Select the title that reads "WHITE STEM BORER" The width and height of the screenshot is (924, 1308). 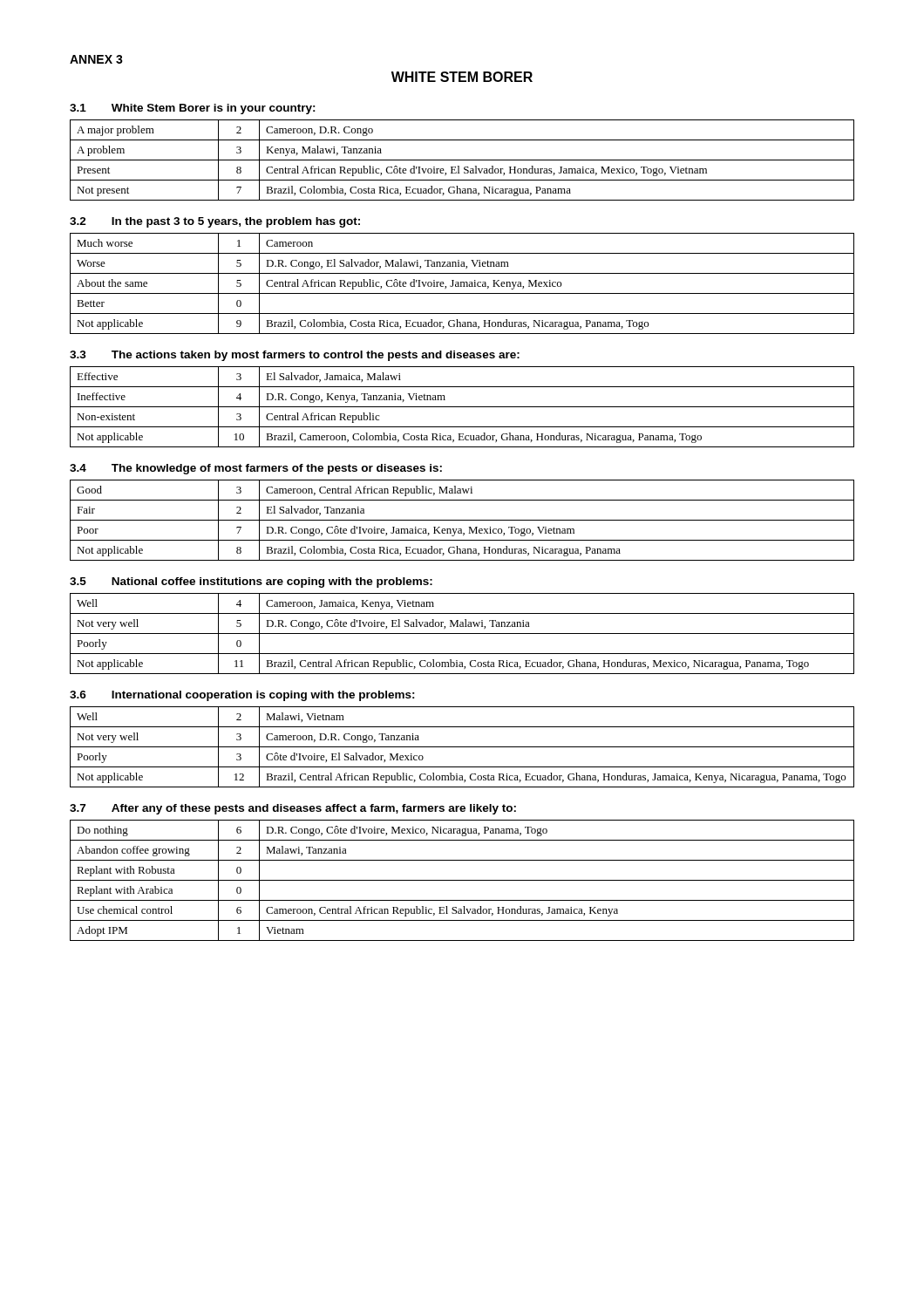click(x=462, y=77)
